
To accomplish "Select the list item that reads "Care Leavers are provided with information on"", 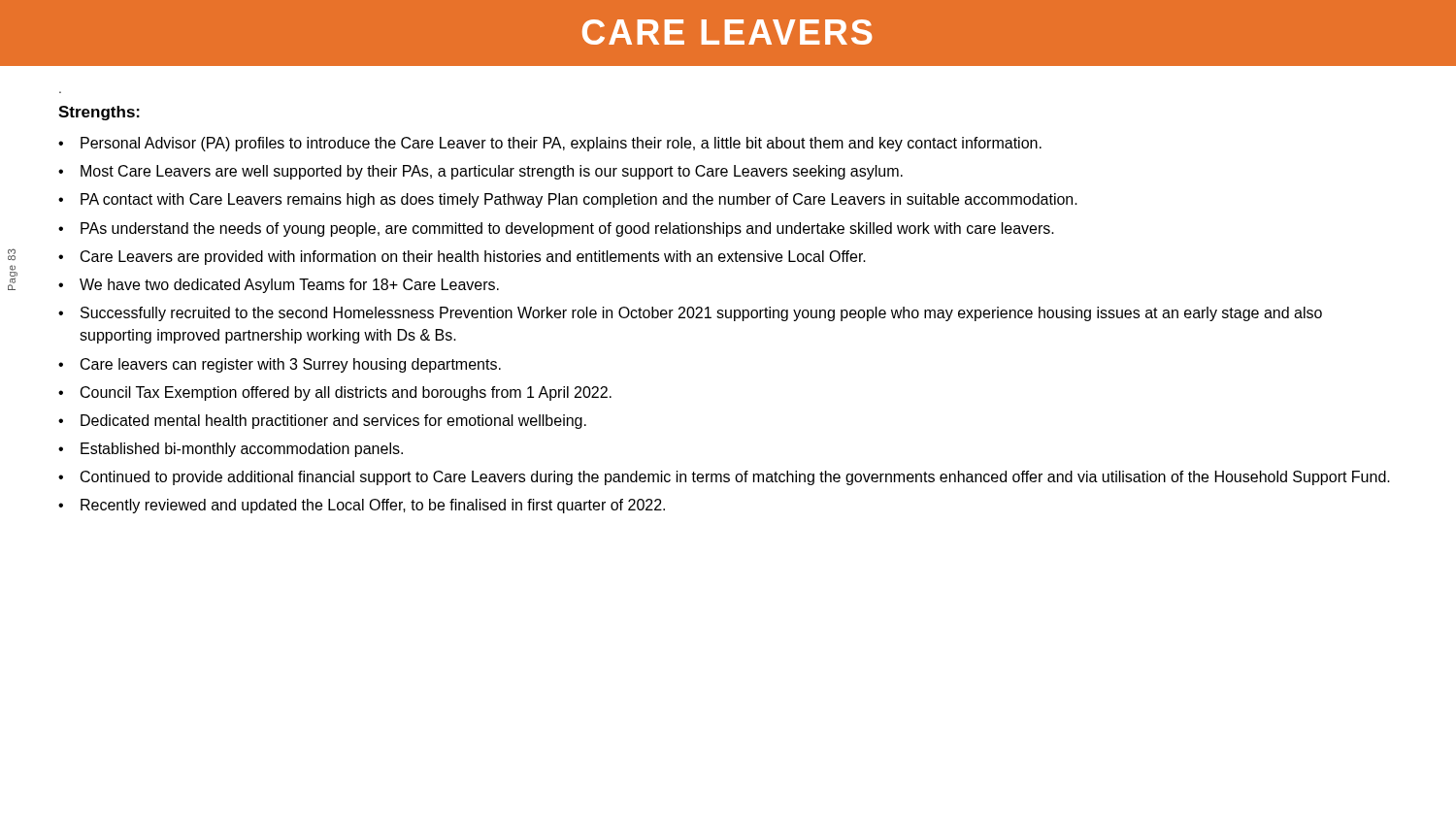I will 473,256.
